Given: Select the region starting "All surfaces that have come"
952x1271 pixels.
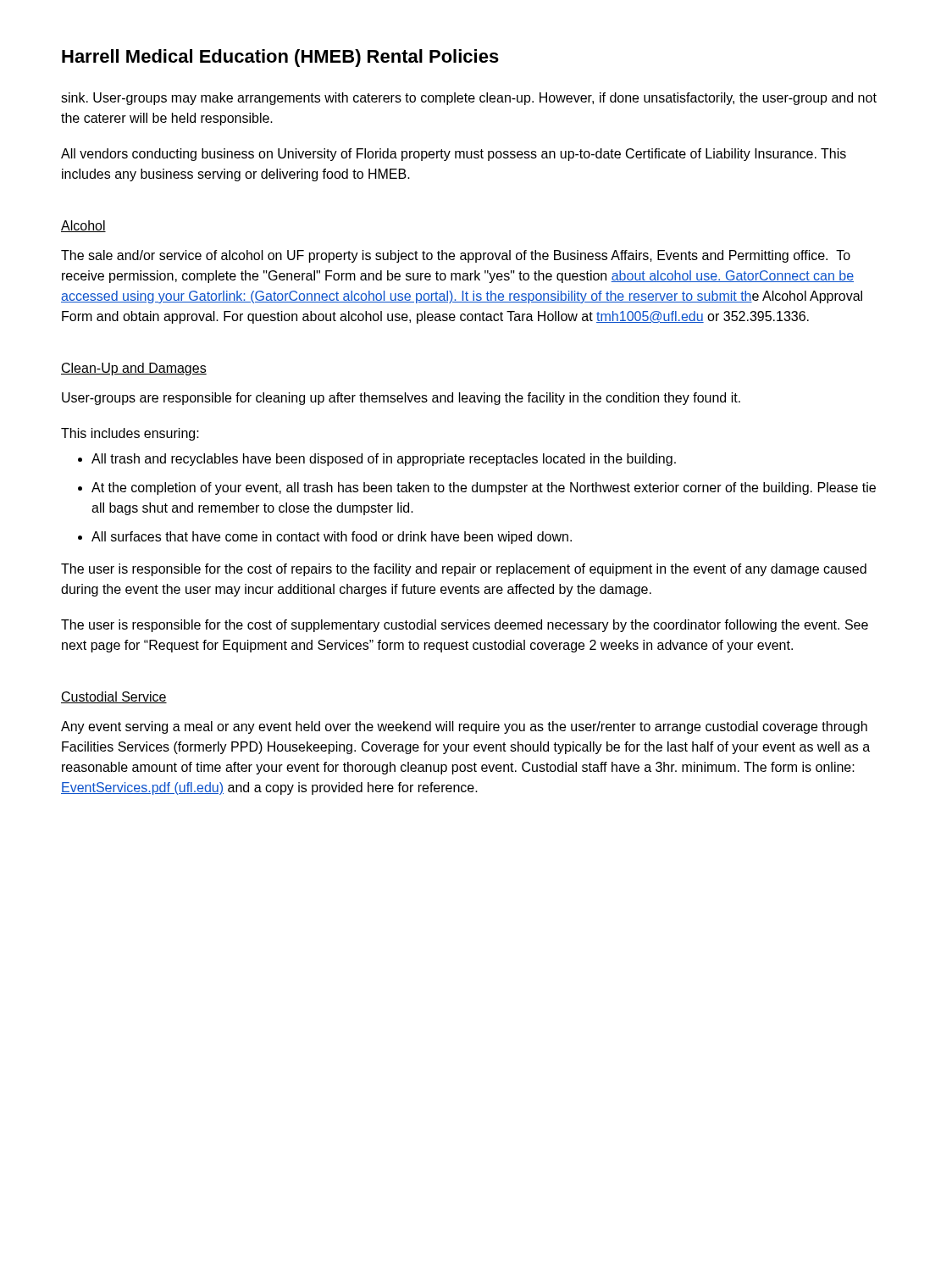Looking at the screenshot, I should click(332, 537).
